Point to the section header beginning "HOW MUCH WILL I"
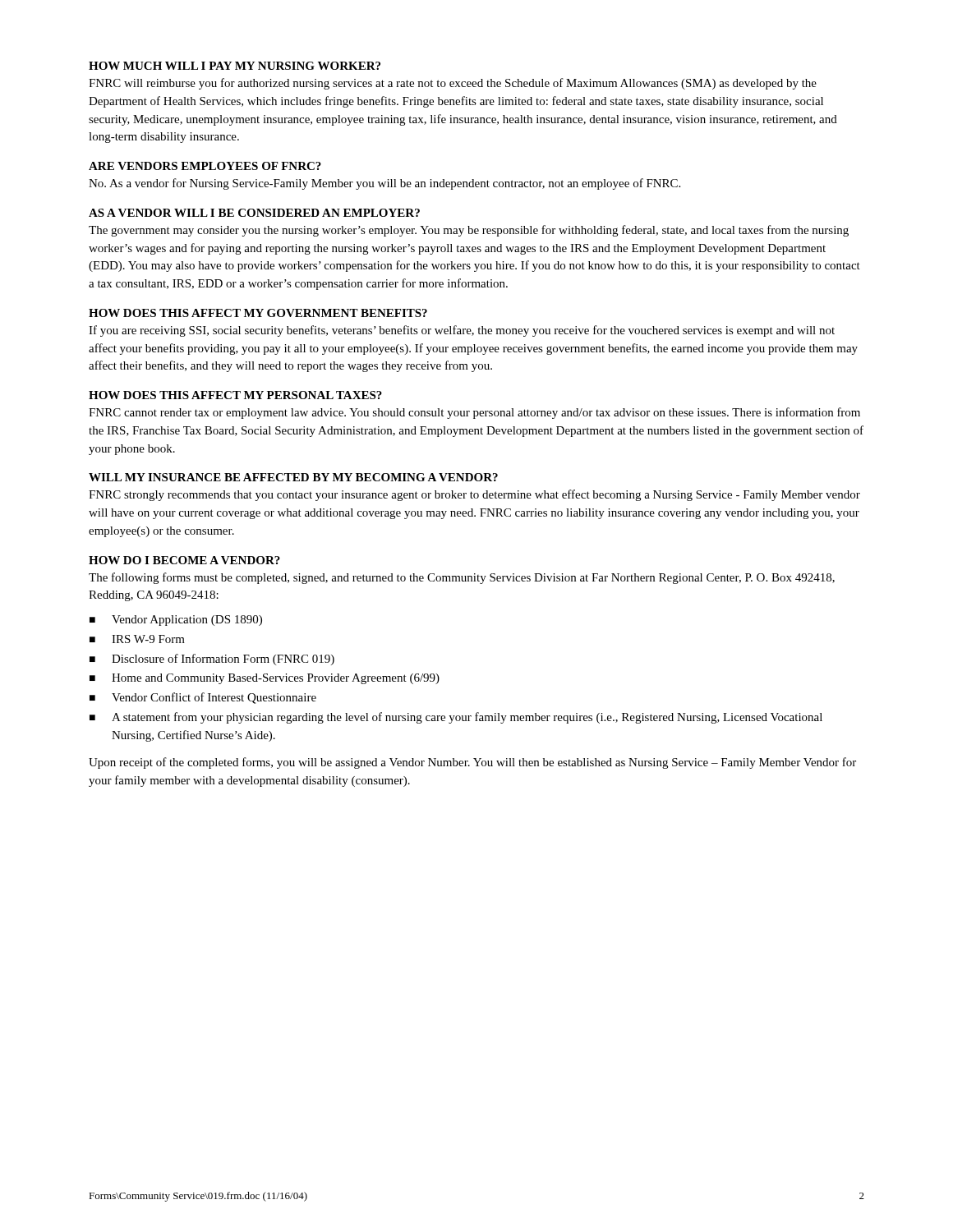 click(235, 66)
